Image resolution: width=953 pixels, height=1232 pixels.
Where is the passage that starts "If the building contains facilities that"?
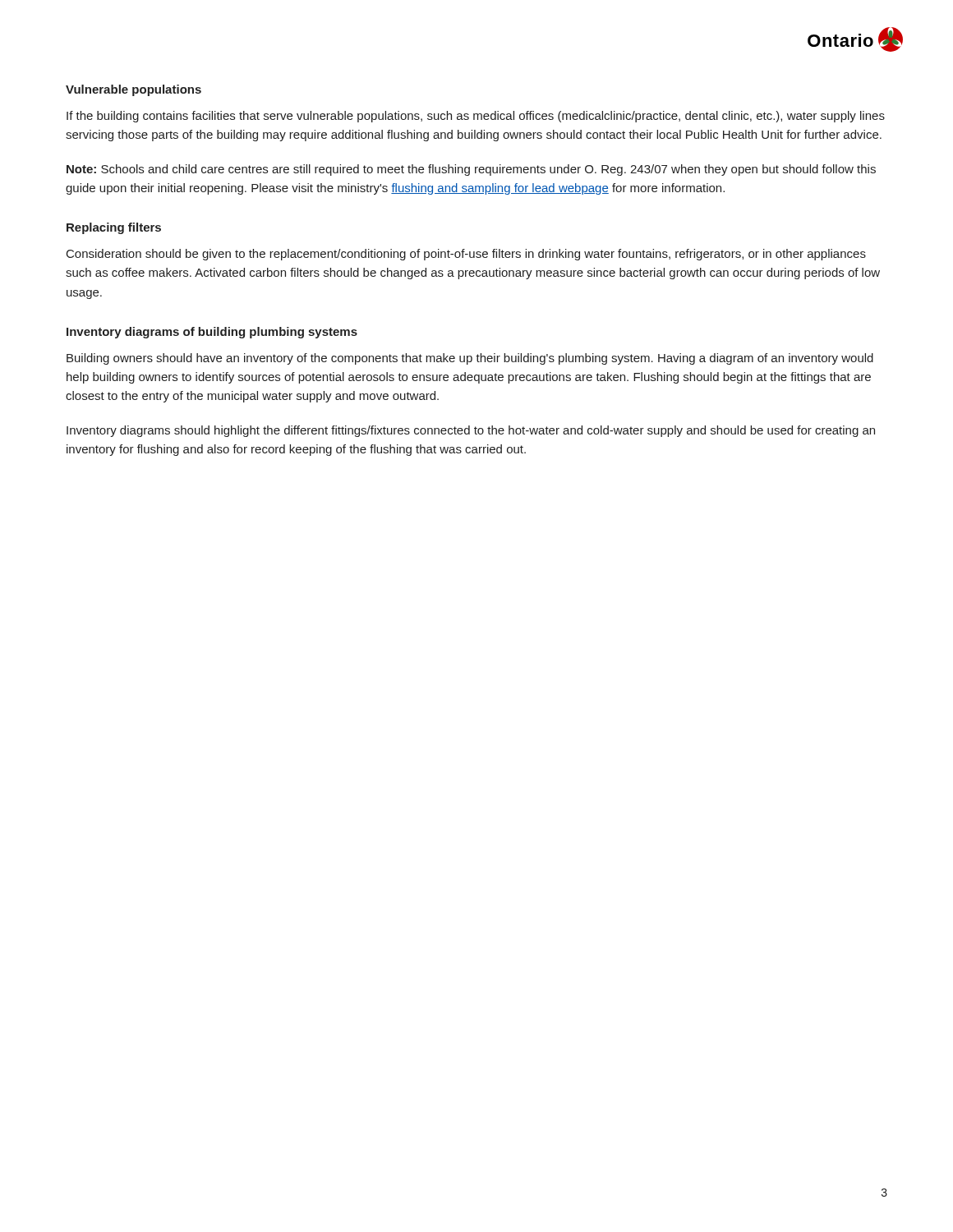(x=475, y=125)
